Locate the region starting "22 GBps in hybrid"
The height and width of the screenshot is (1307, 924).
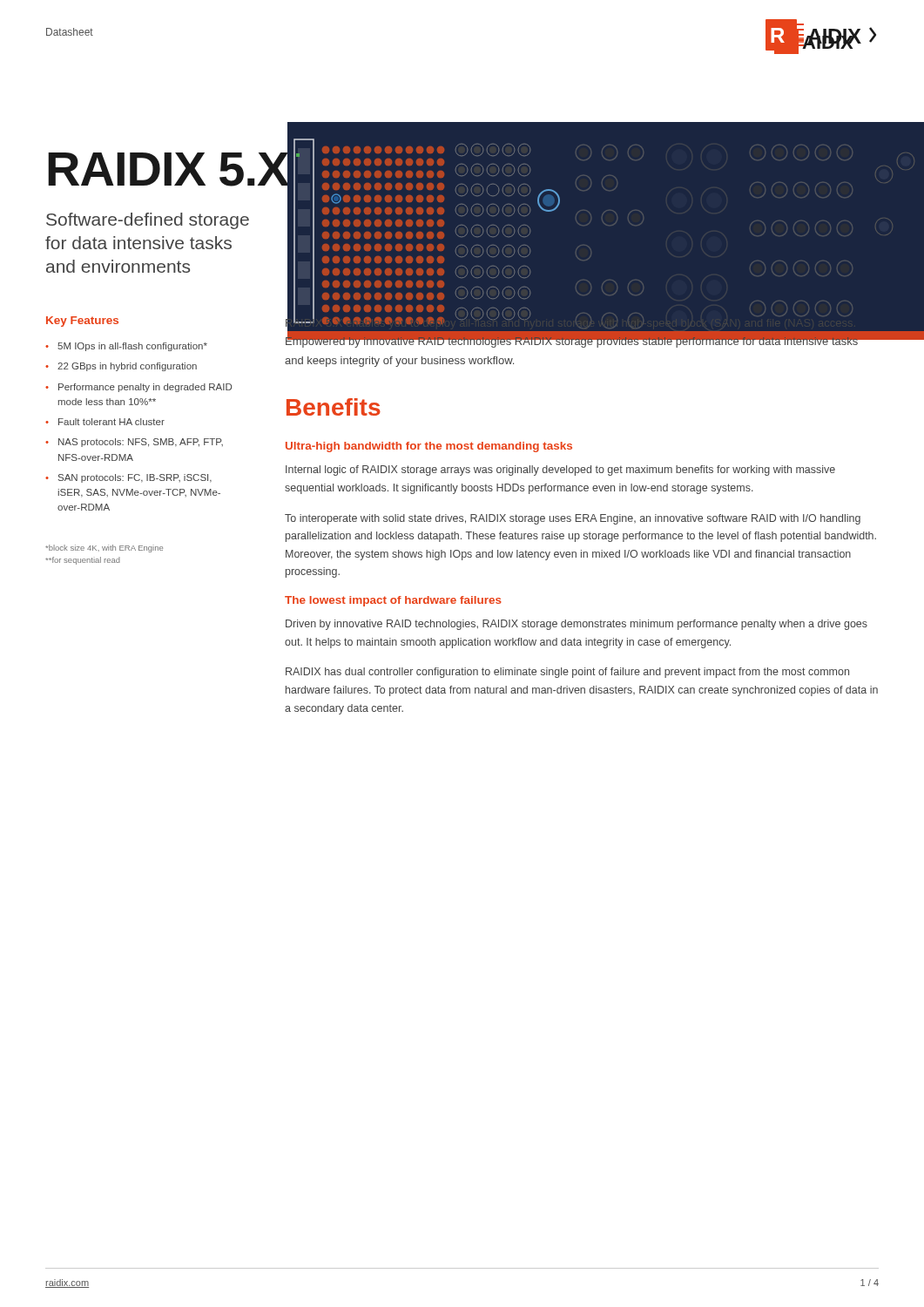127,366
